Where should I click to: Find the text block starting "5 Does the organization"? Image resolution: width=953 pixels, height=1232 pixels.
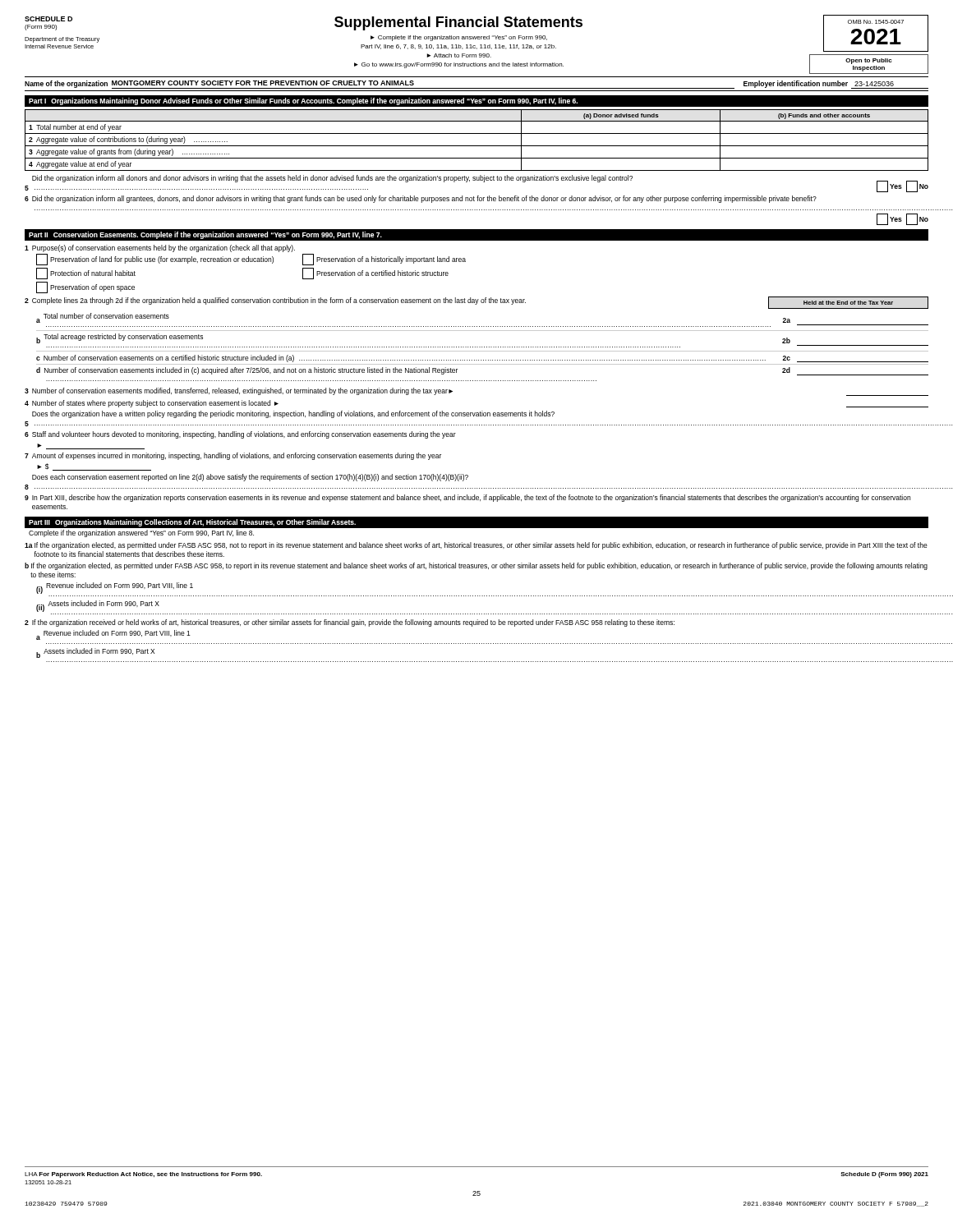[476, 419]
